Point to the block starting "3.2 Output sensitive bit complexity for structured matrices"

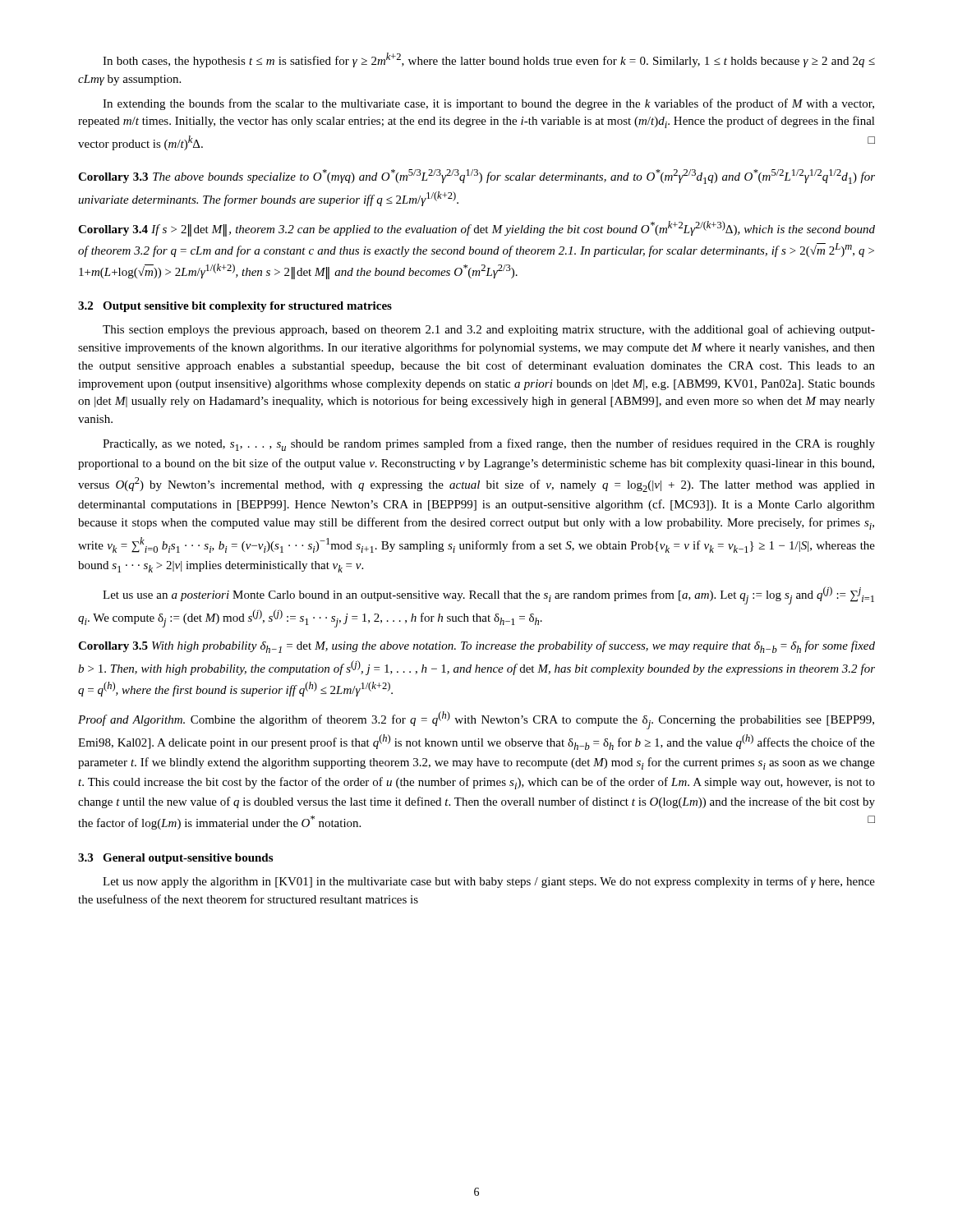pos(235,306)
